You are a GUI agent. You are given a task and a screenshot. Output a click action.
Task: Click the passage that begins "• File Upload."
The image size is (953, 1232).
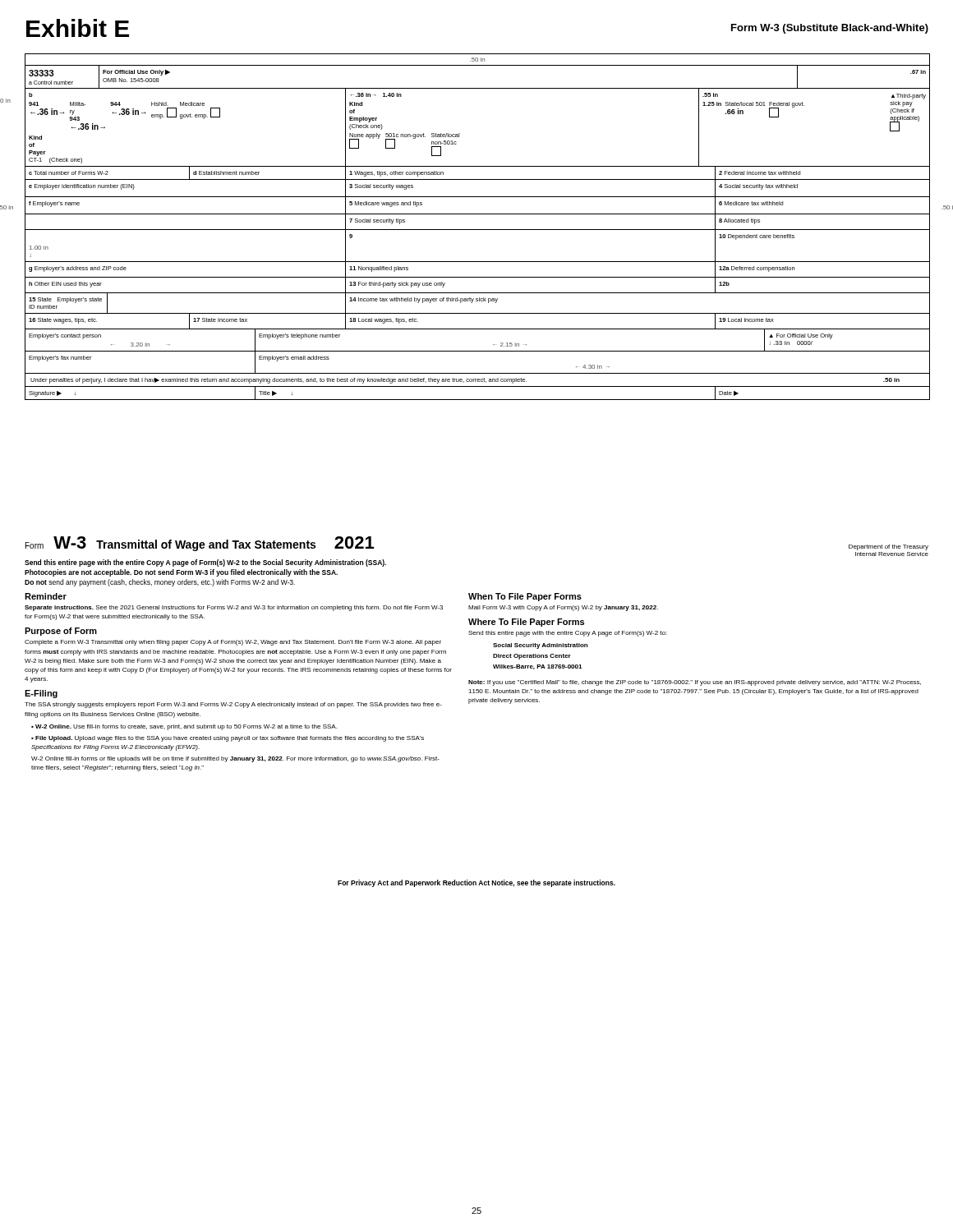coord(228,742)
